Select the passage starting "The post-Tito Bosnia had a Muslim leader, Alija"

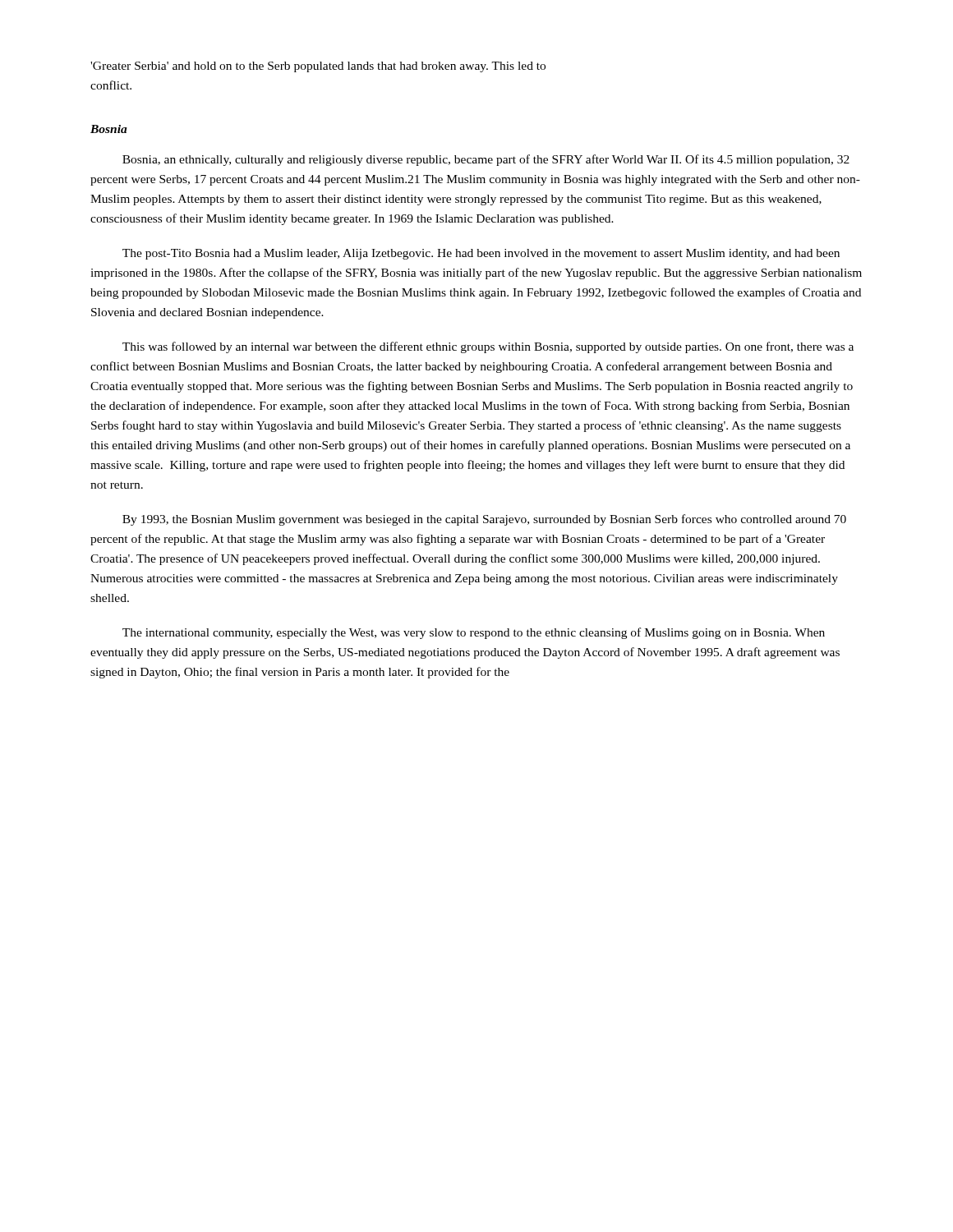[476, 283]
